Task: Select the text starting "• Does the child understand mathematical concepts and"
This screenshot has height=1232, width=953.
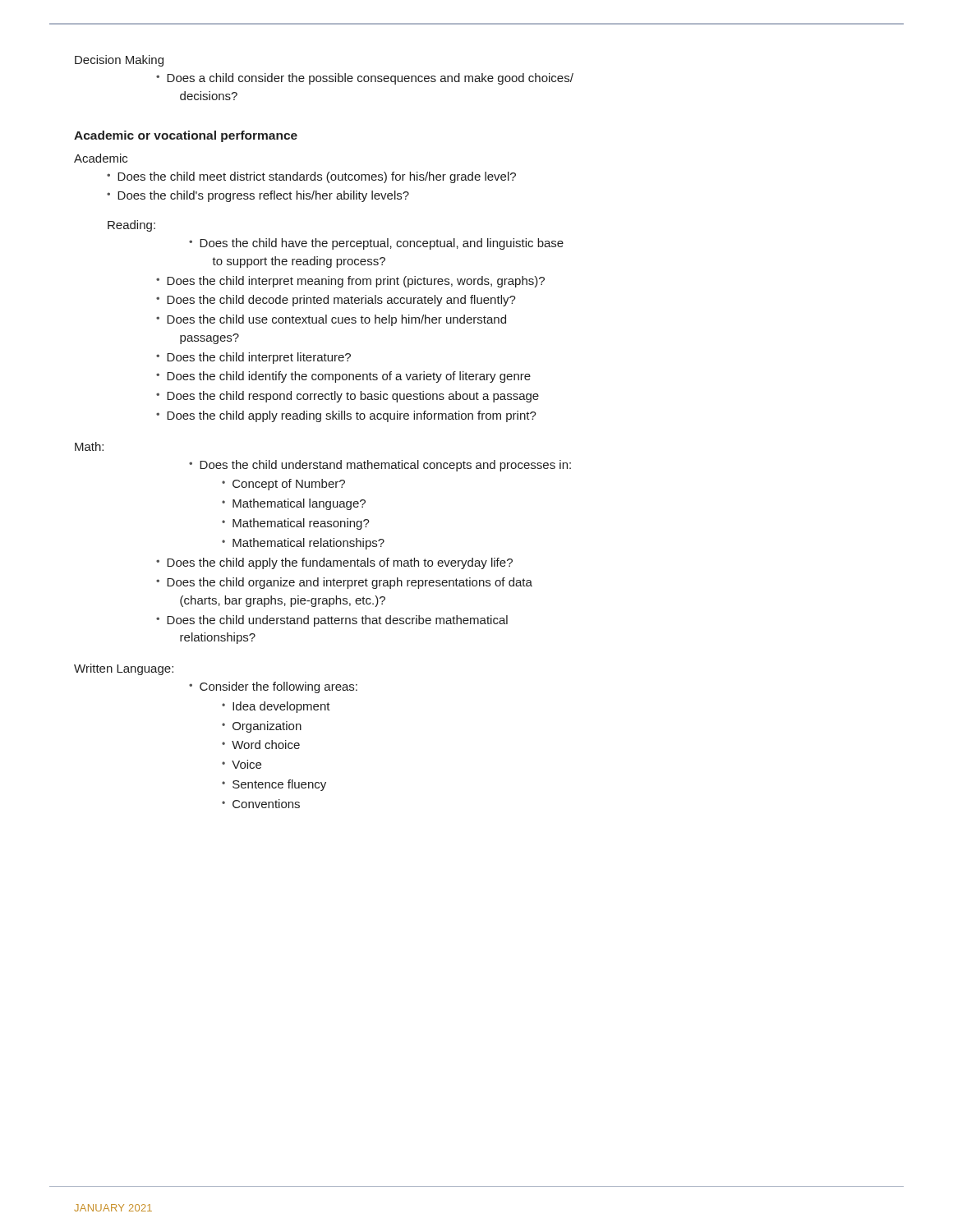Action: pos(380,464)
